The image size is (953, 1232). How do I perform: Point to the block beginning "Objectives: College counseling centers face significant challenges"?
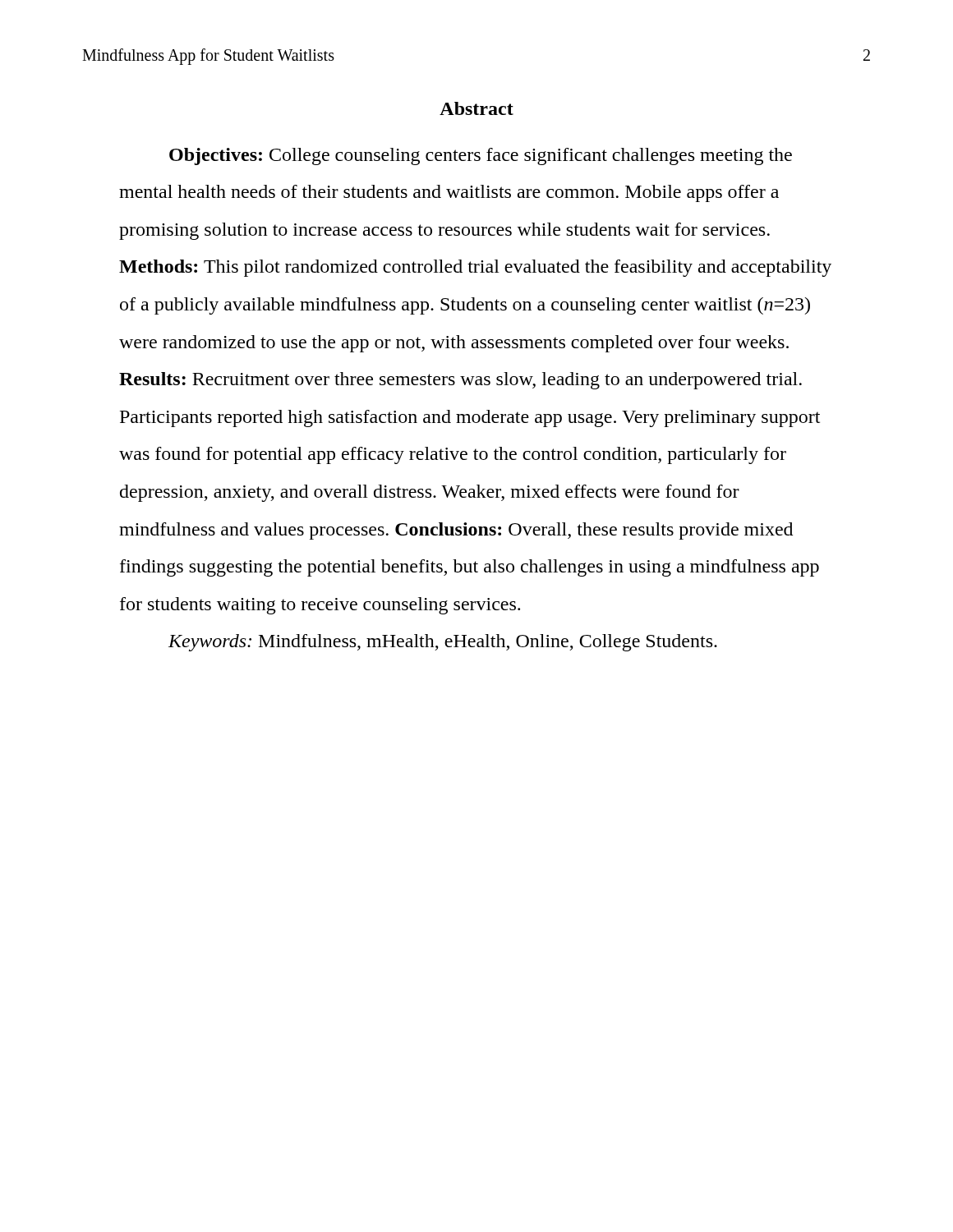[476, 379]
